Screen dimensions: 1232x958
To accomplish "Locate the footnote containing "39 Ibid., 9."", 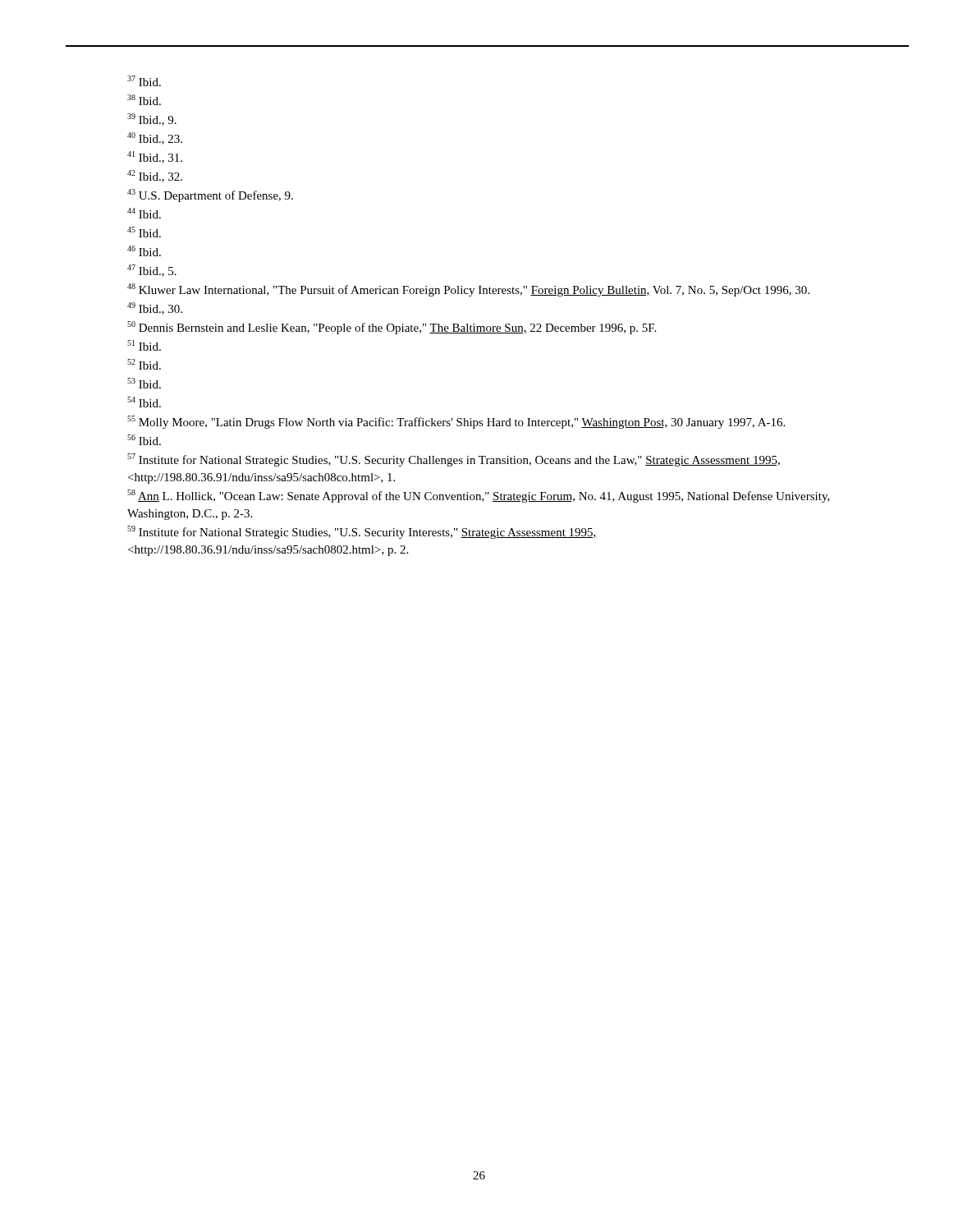I will (x=152, y=119).
